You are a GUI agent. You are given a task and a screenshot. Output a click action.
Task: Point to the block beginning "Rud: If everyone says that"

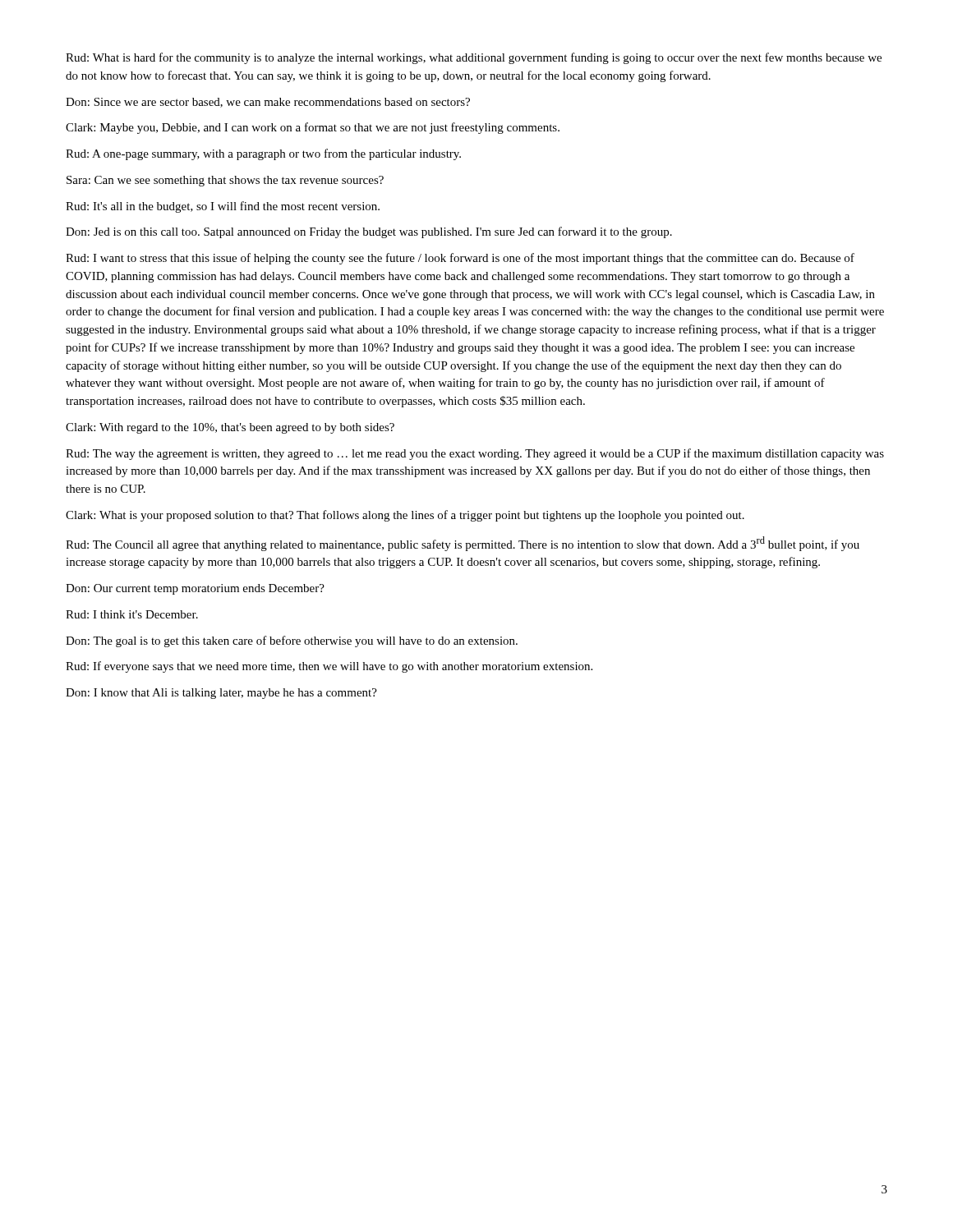coord(330,666)
